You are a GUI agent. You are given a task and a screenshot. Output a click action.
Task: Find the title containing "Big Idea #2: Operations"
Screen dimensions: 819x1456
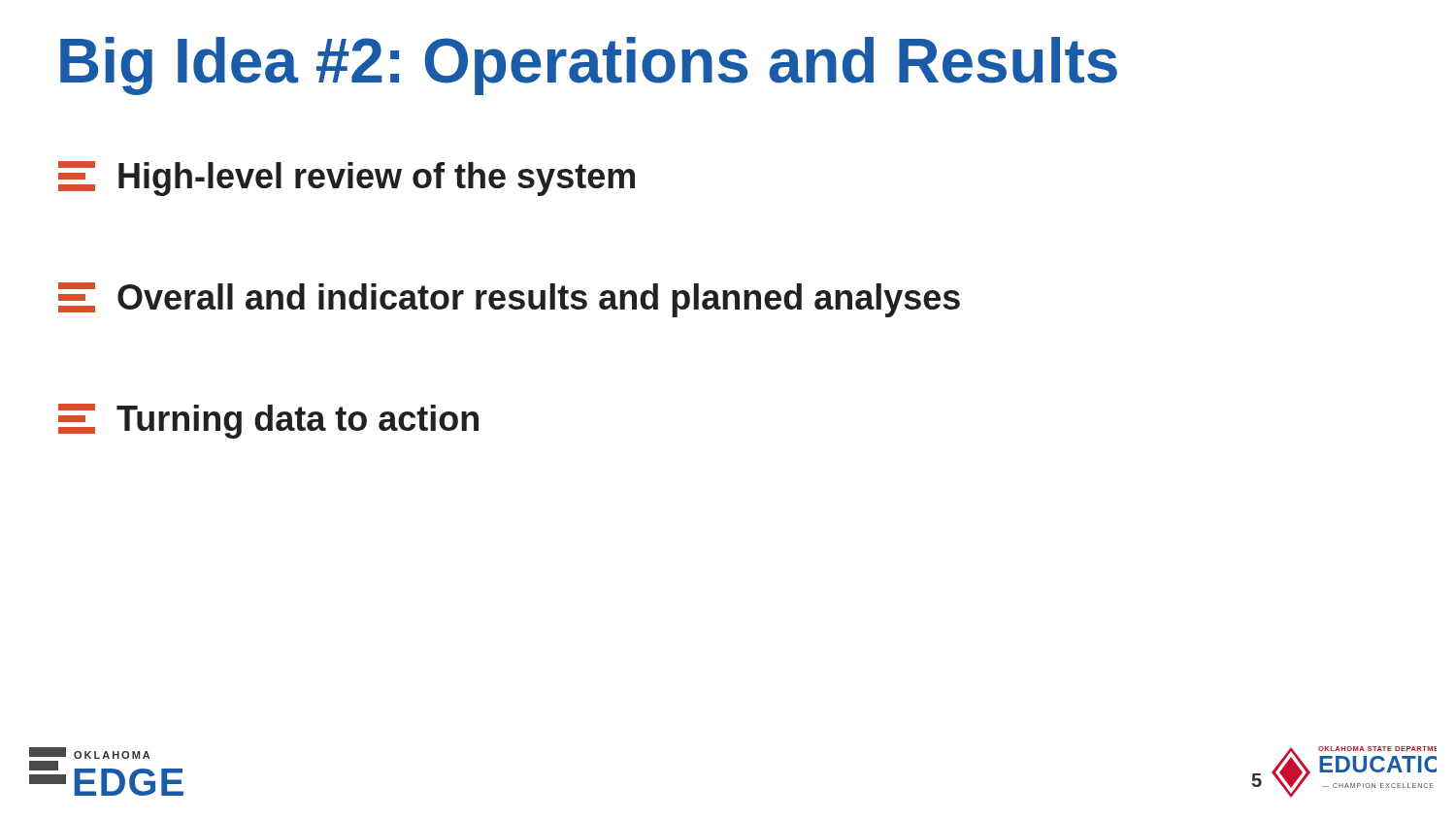click(588, 61)
